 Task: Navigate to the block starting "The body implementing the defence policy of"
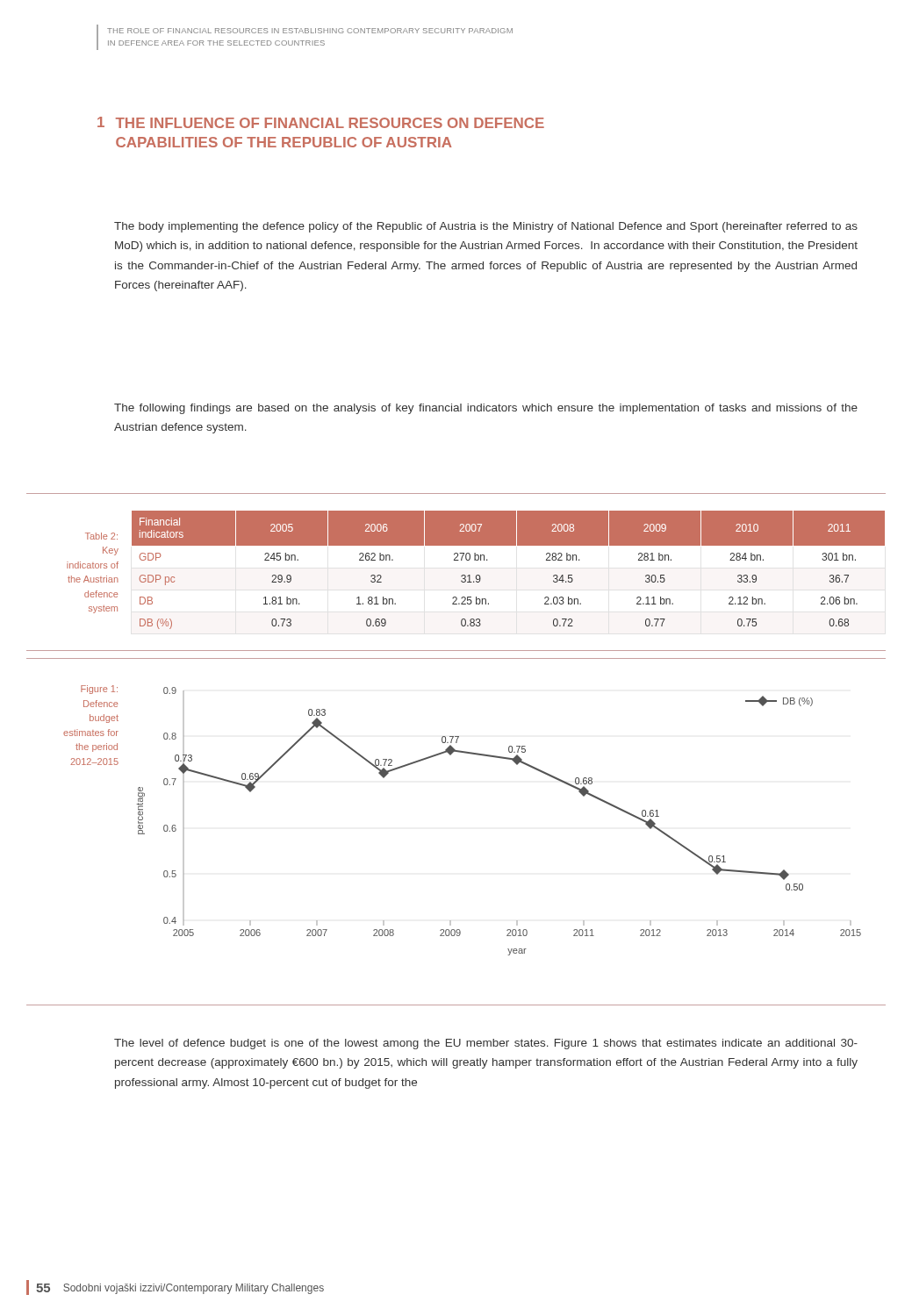(x=486, y=256)
